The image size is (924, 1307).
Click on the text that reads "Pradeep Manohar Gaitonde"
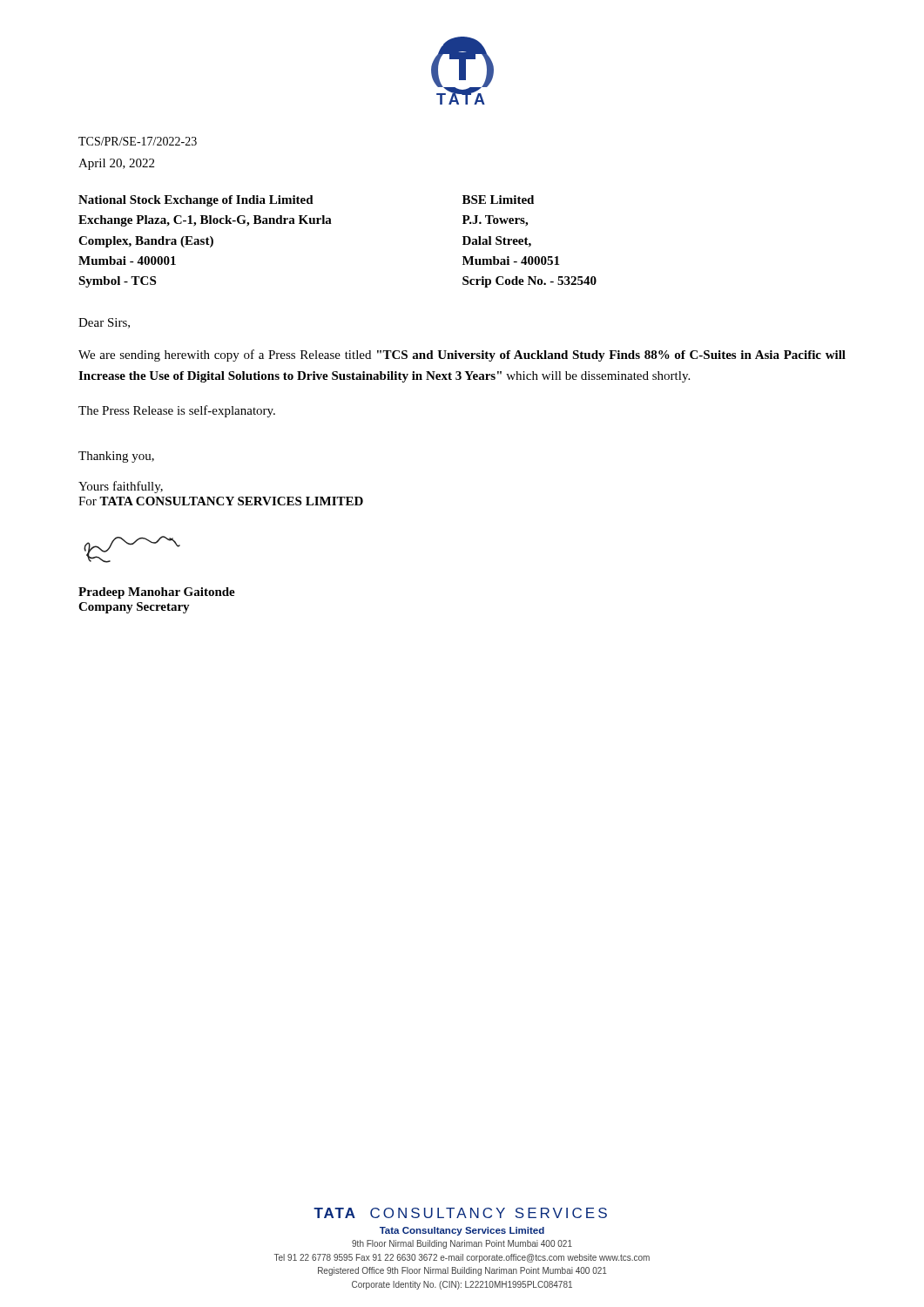pos(157,592)
